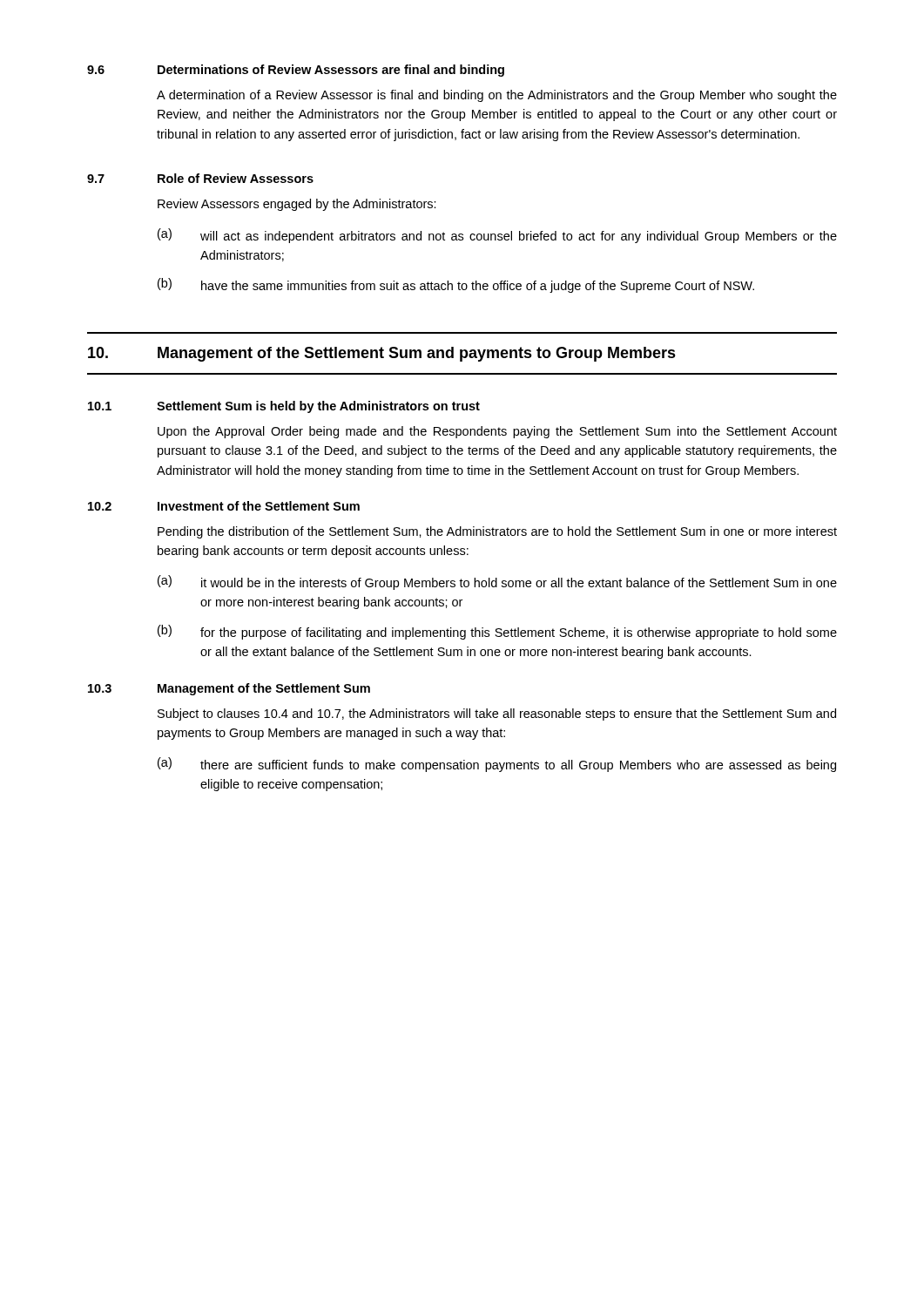924x1307 pixels.
Task: Select the list item that reads "(b) have the same immunities from suit as"
Action: coord(497,286)
